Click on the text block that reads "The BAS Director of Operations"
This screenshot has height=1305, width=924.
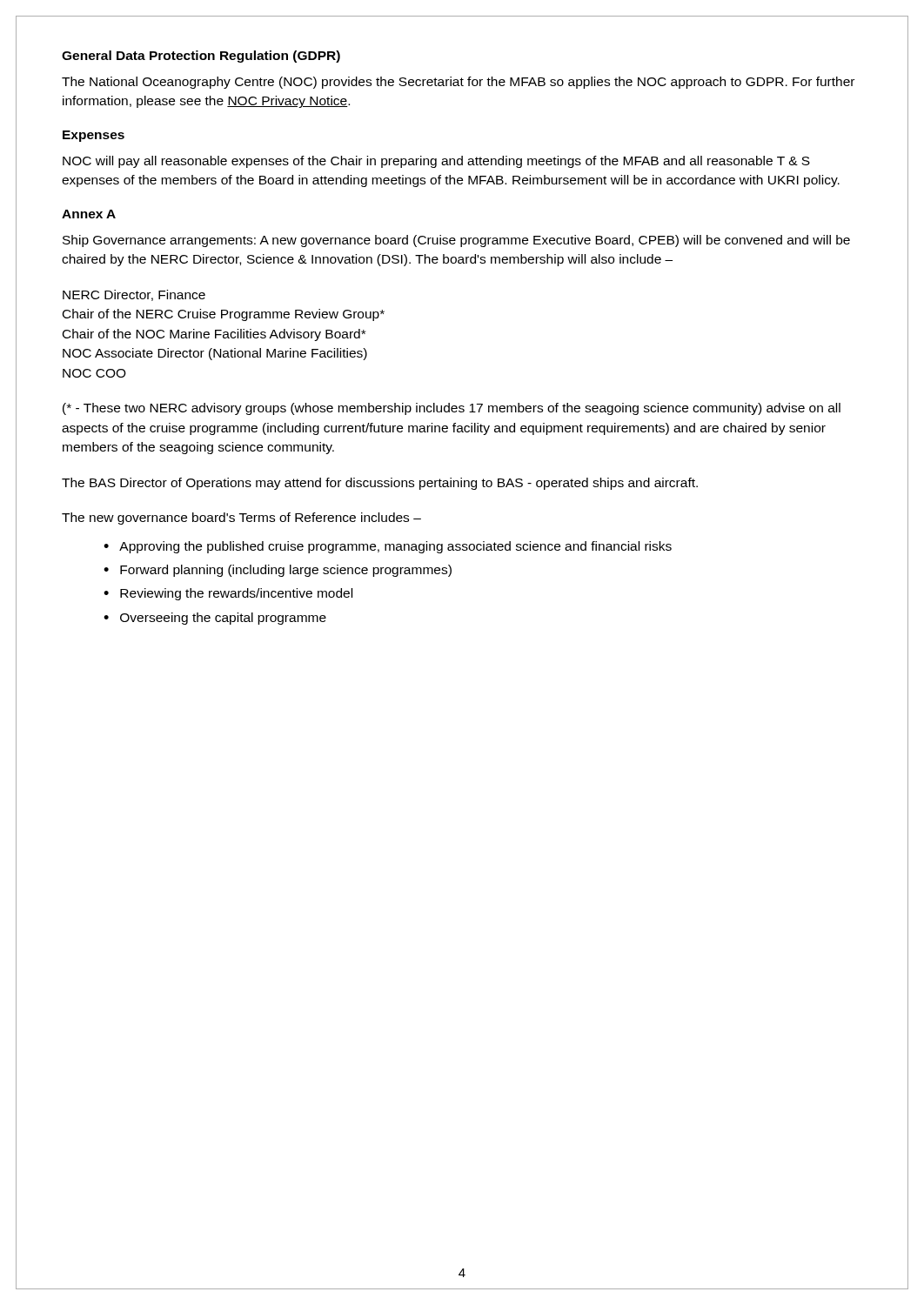point(380,482)
